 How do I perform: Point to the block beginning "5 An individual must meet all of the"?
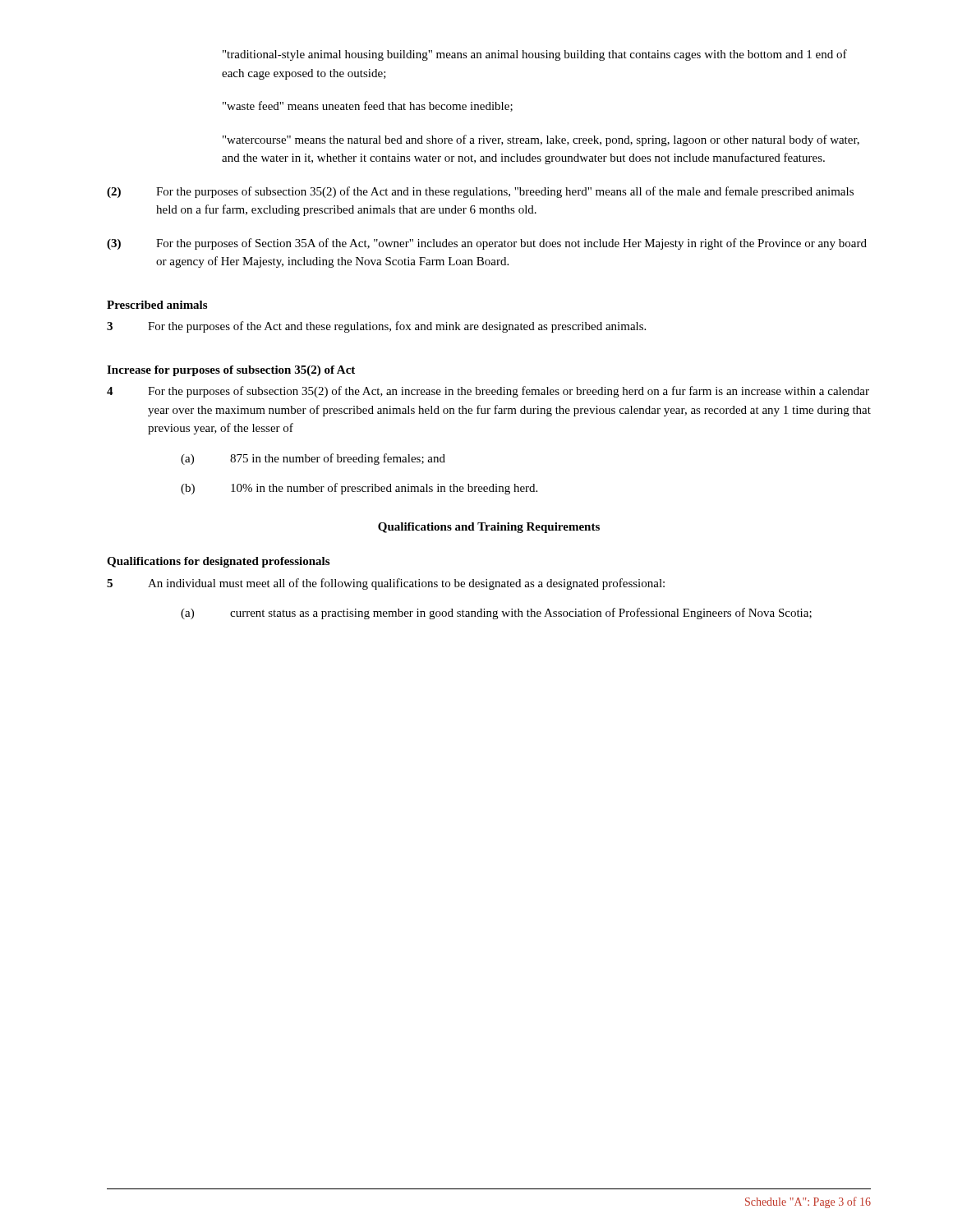(489, 583)
